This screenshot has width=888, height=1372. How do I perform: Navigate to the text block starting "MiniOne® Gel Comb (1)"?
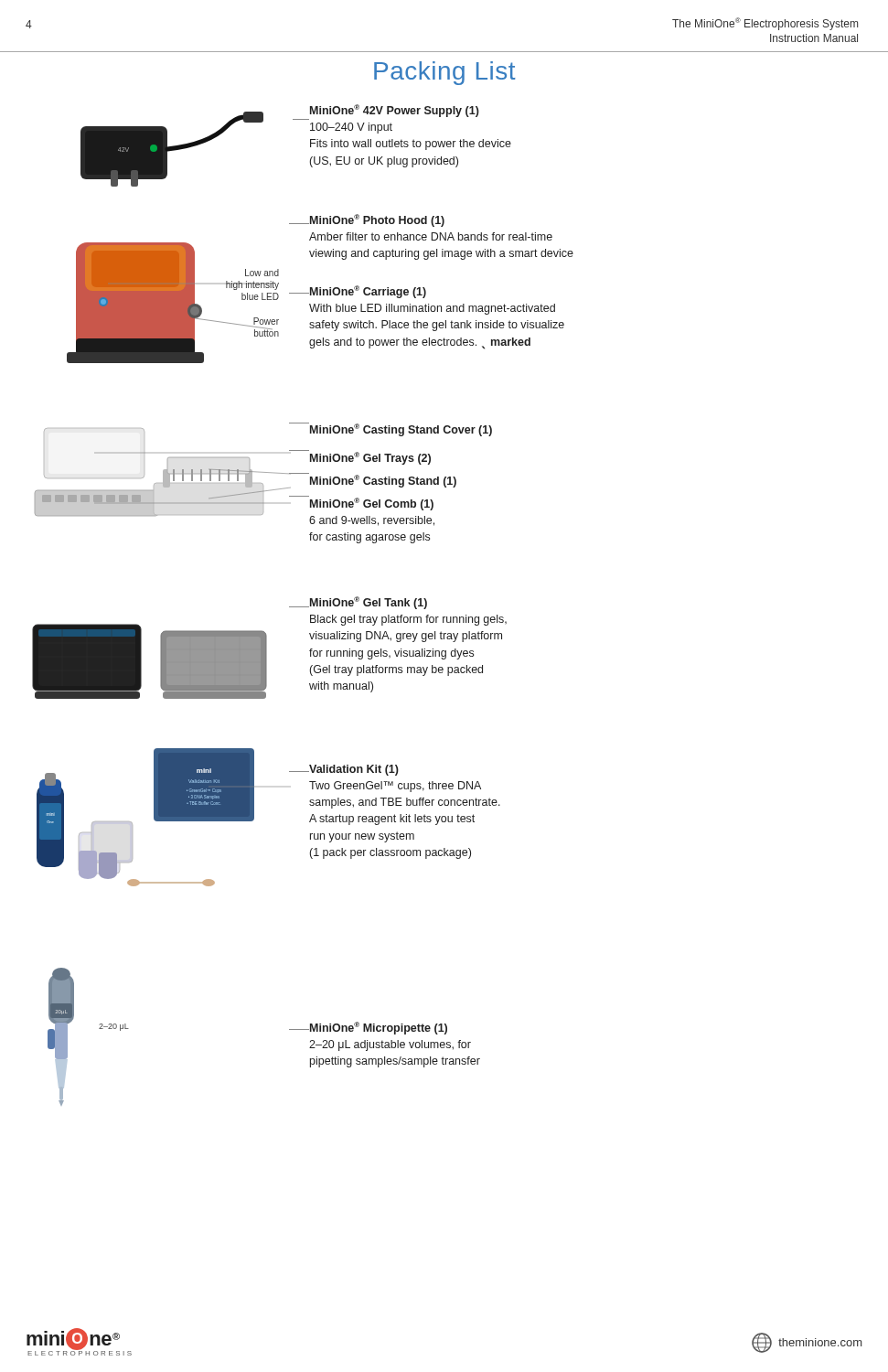coord(372,520)
